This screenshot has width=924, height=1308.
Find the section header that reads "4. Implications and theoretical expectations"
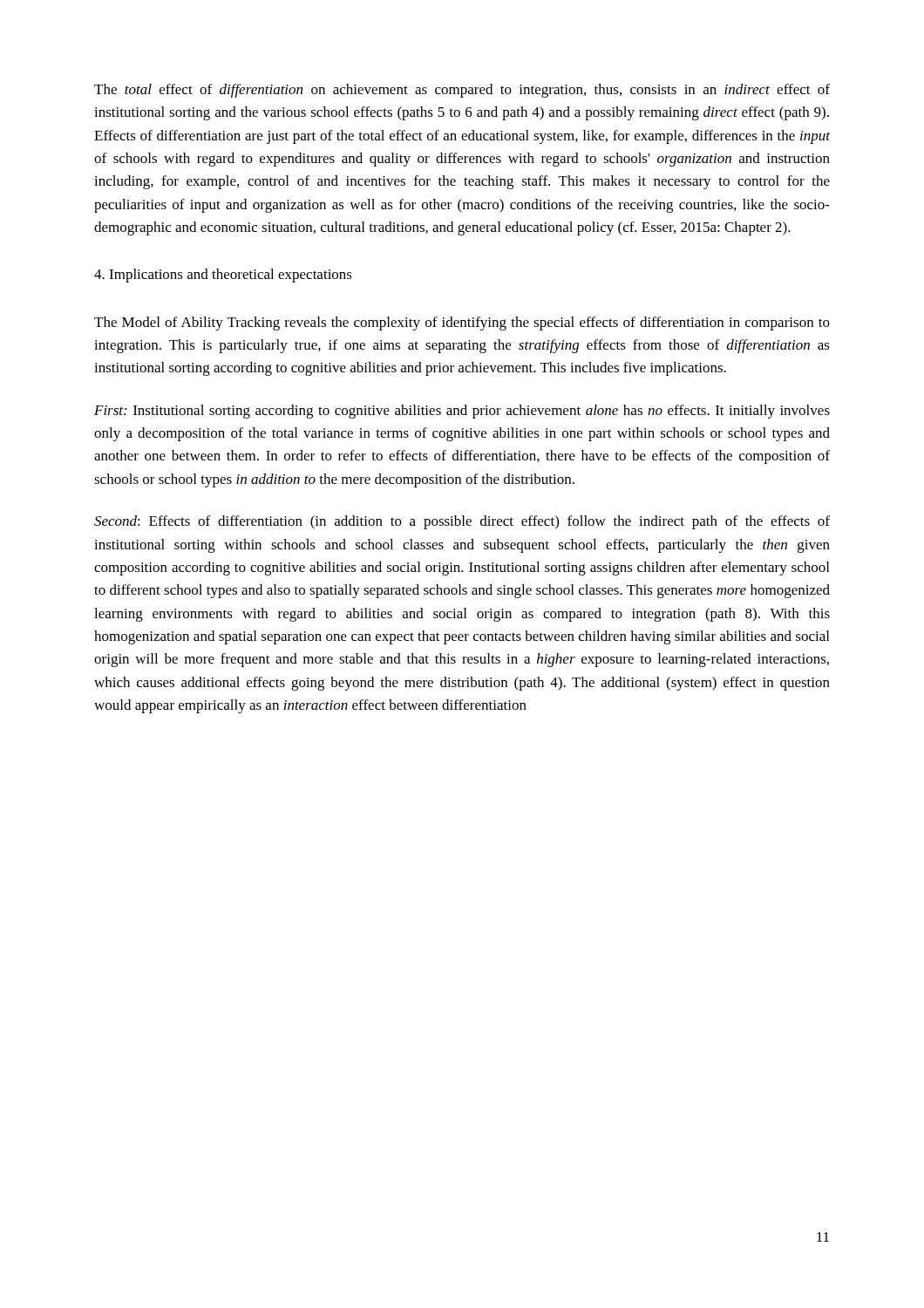(223, 275)
